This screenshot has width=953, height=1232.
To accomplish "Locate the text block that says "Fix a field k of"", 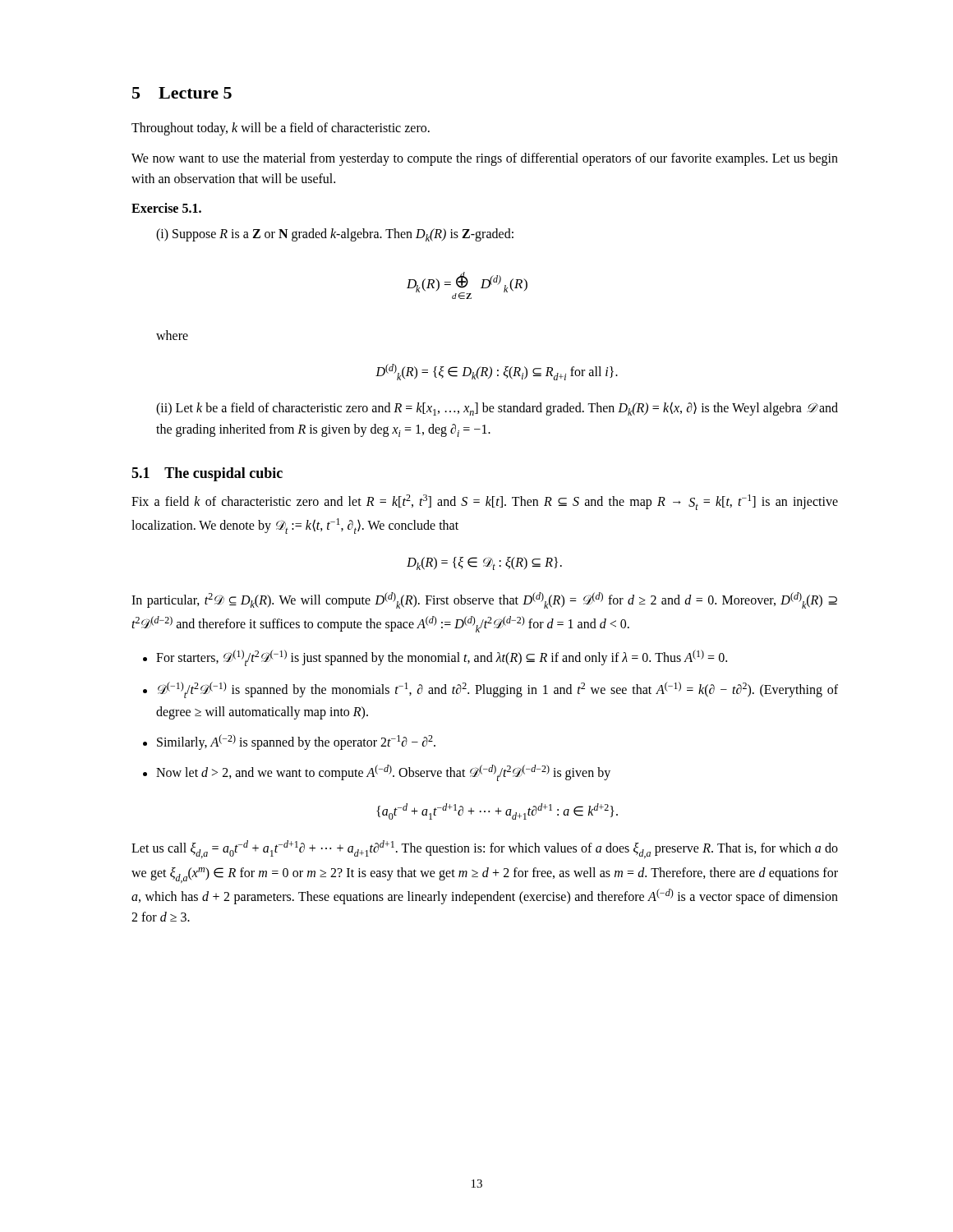I will pyautogui.click(x=485, y=502).
